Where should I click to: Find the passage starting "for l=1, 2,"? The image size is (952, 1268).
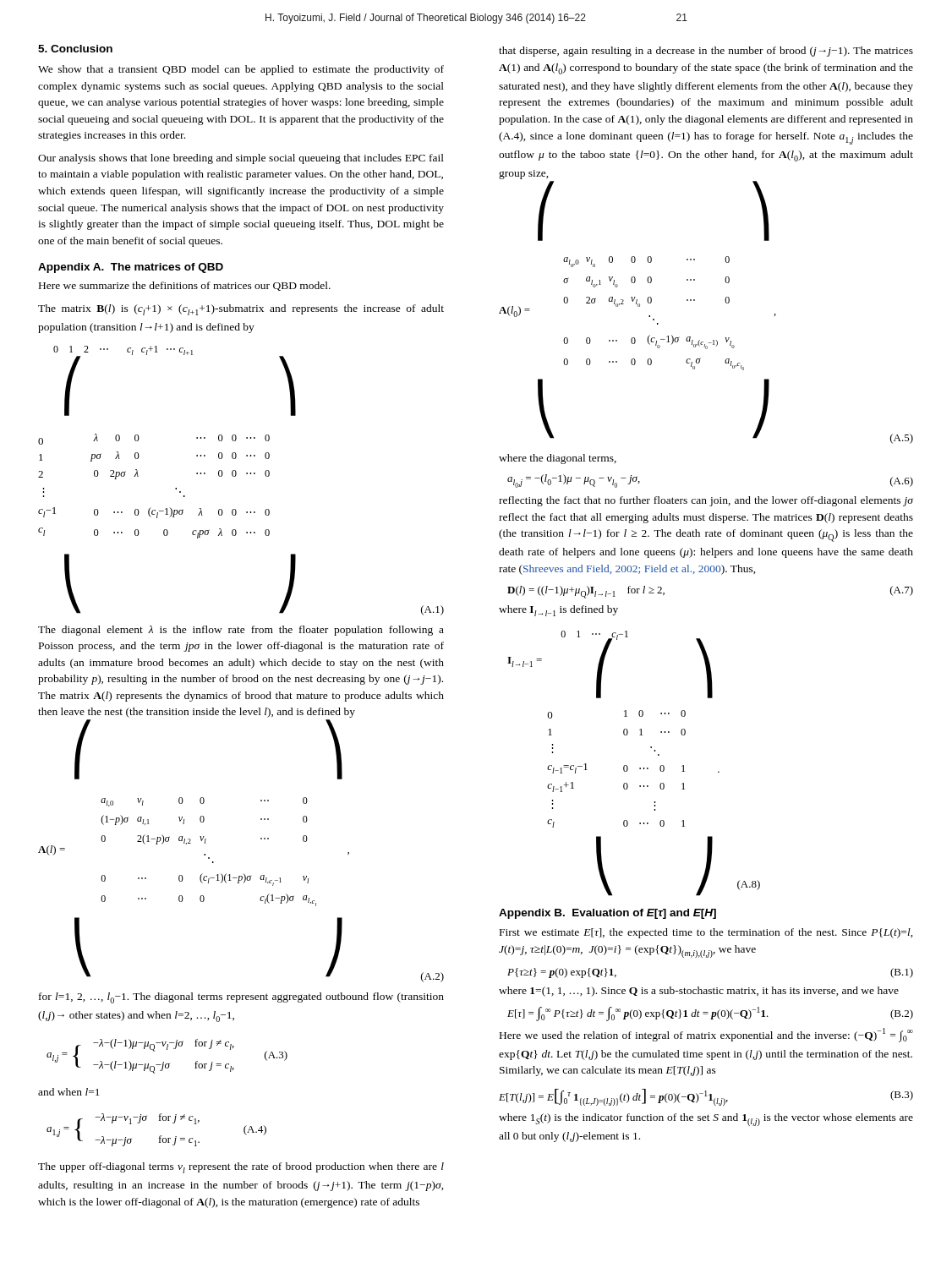(241, 1007)
